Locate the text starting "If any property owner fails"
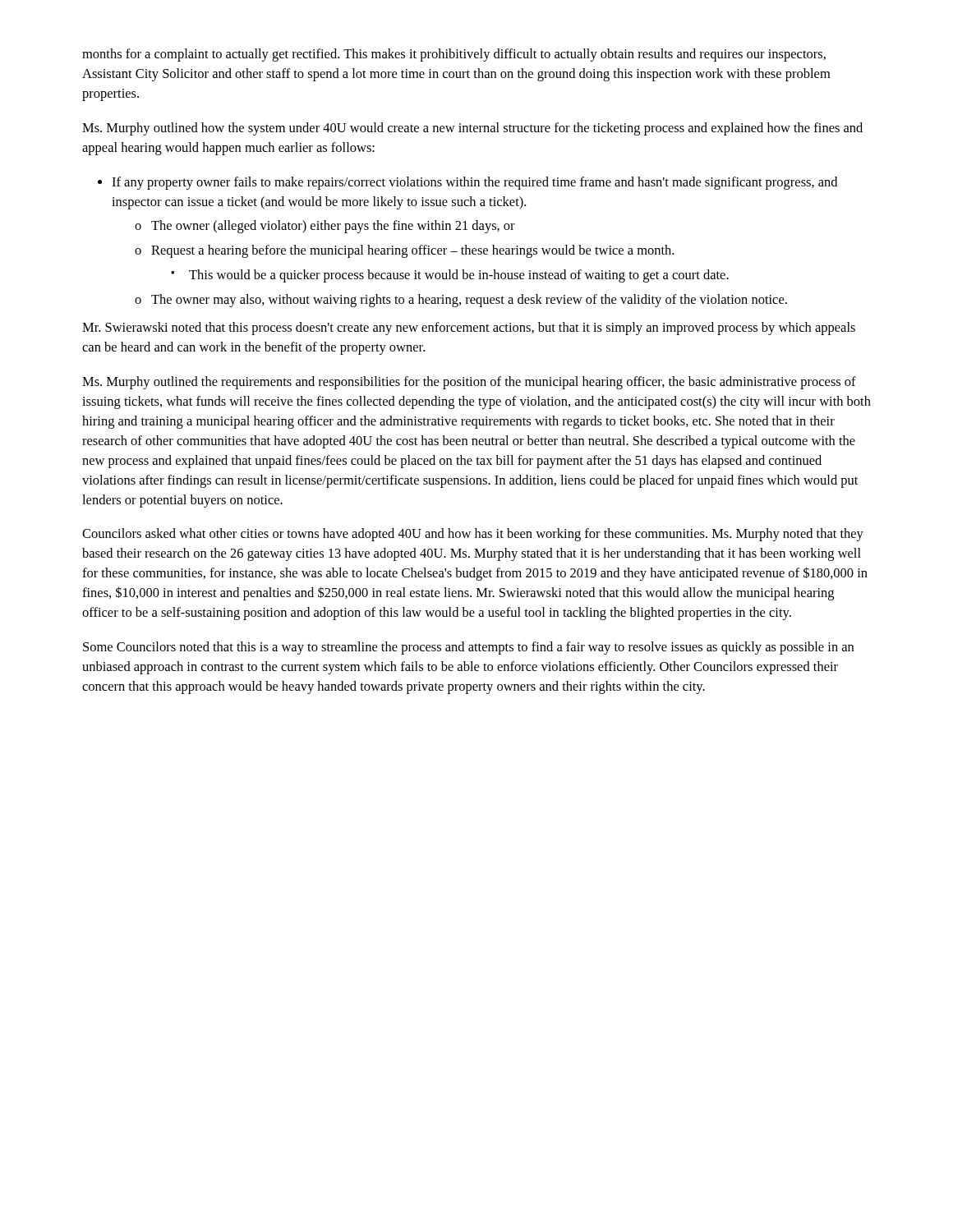 pyautogui.click(x=491, y=242)
